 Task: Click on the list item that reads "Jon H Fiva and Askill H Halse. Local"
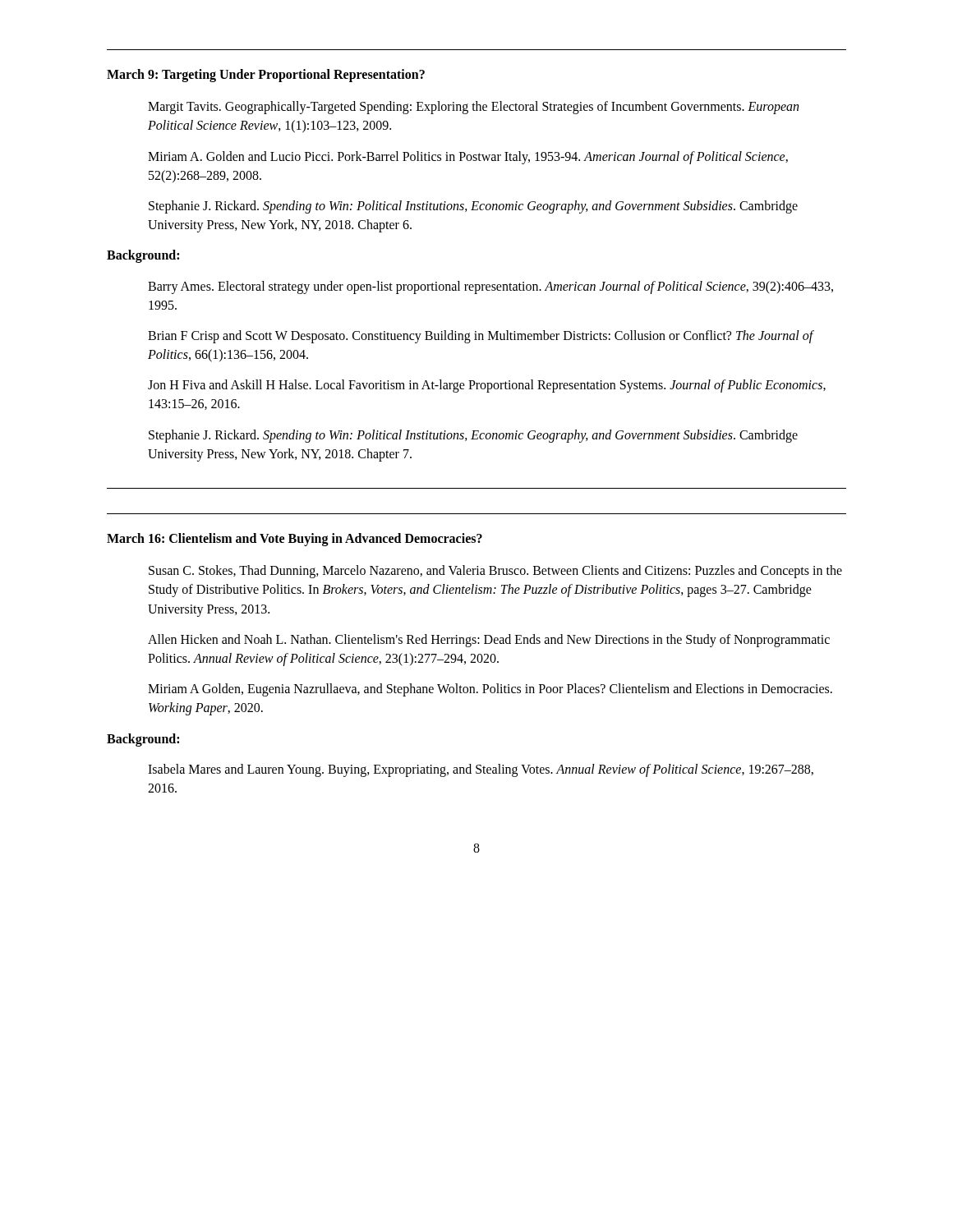(487, 394)
